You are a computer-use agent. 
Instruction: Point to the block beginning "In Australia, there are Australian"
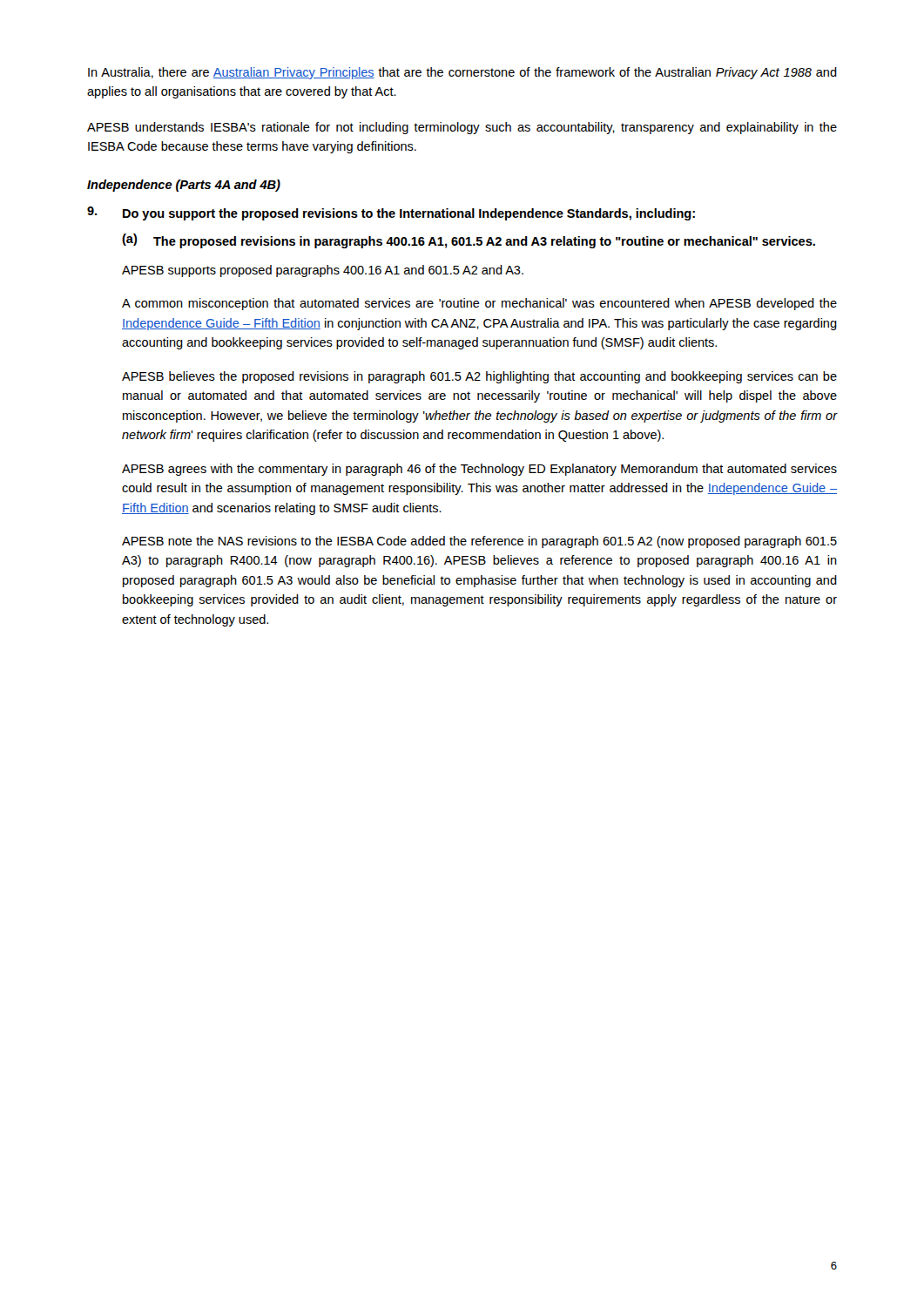point(462,82)
